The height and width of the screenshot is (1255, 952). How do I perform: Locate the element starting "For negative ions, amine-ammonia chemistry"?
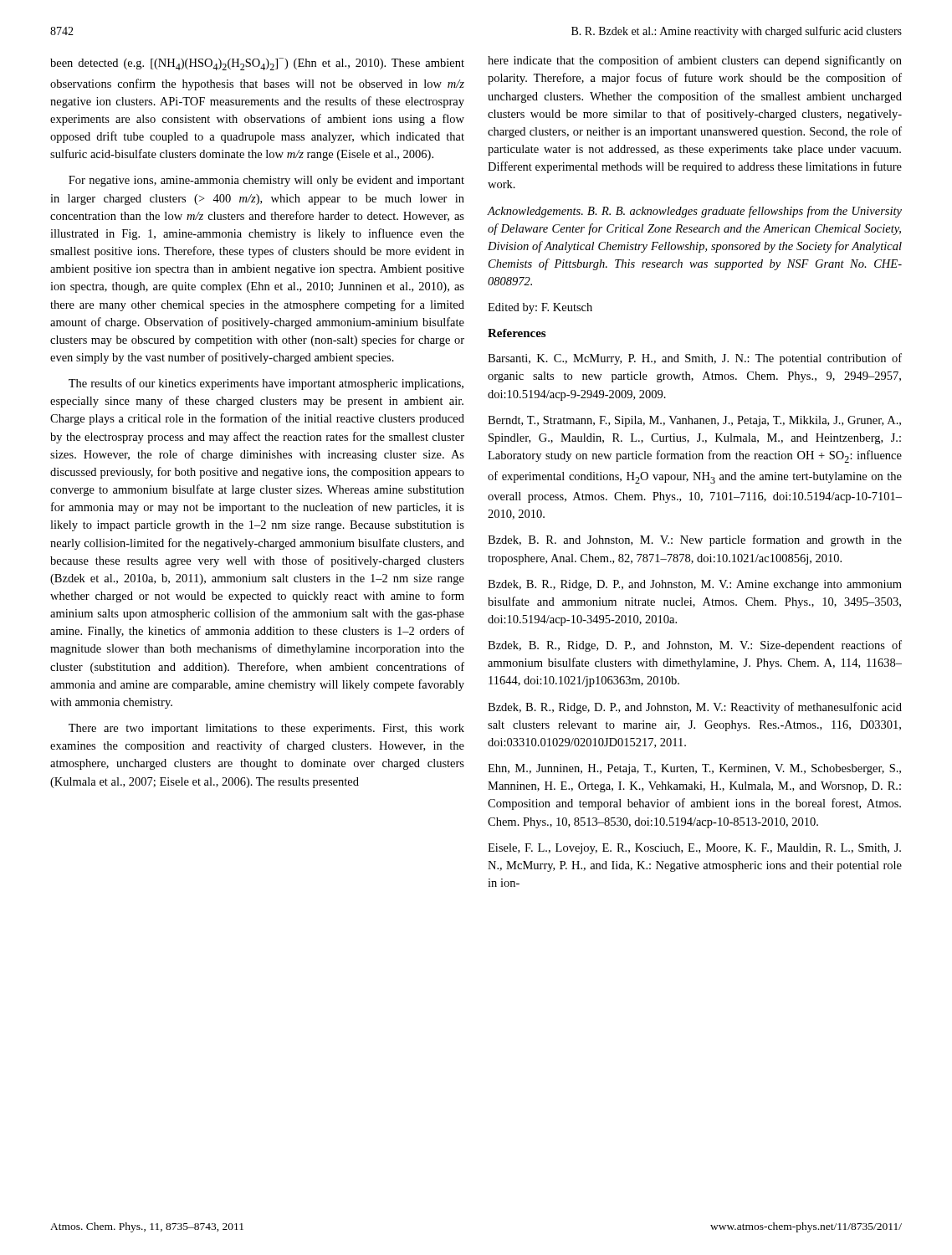pyautogui.click(x=257, y=269)
